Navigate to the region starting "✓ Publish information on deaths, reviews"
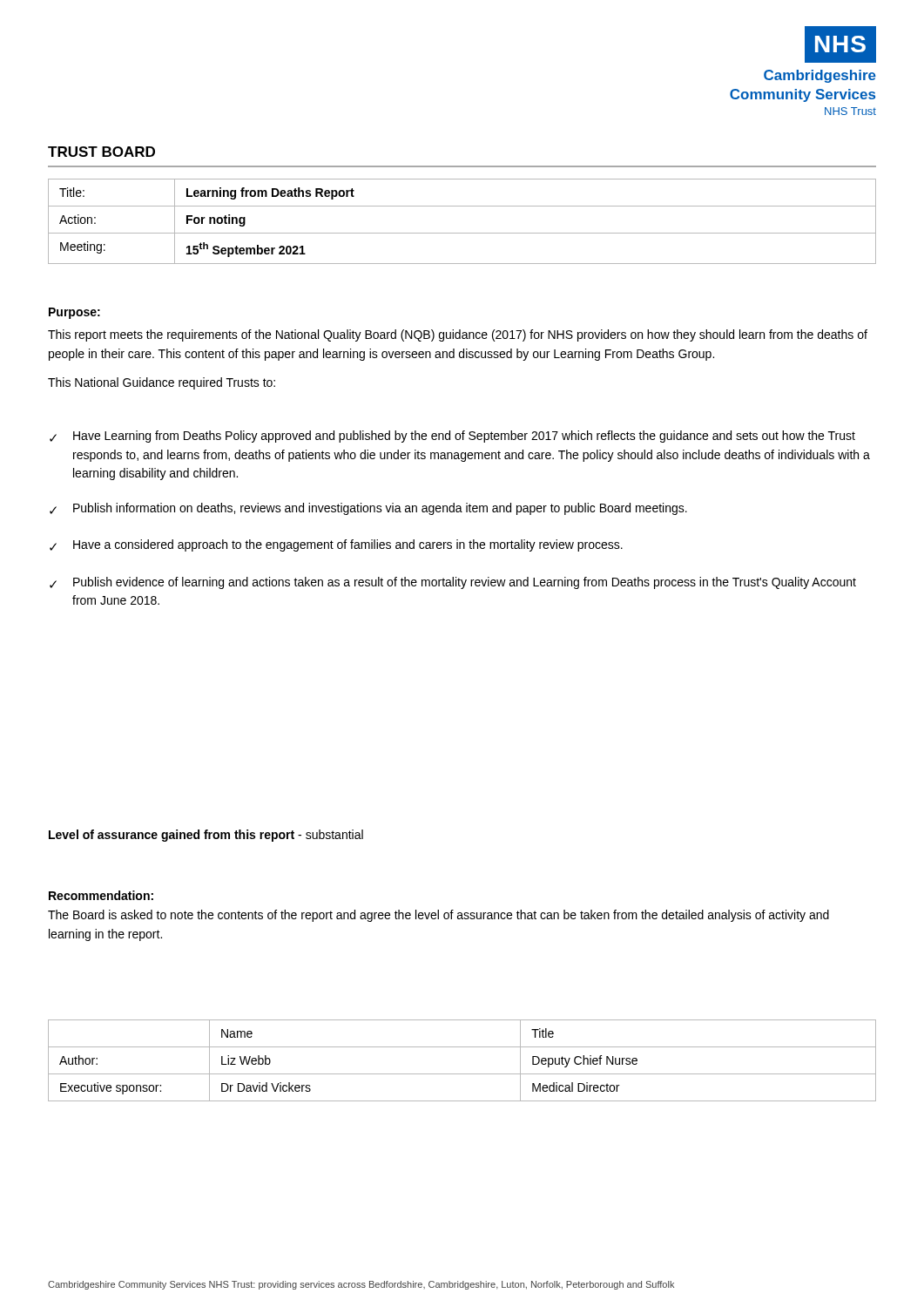 pyautogui.click(x=462, y=510)
